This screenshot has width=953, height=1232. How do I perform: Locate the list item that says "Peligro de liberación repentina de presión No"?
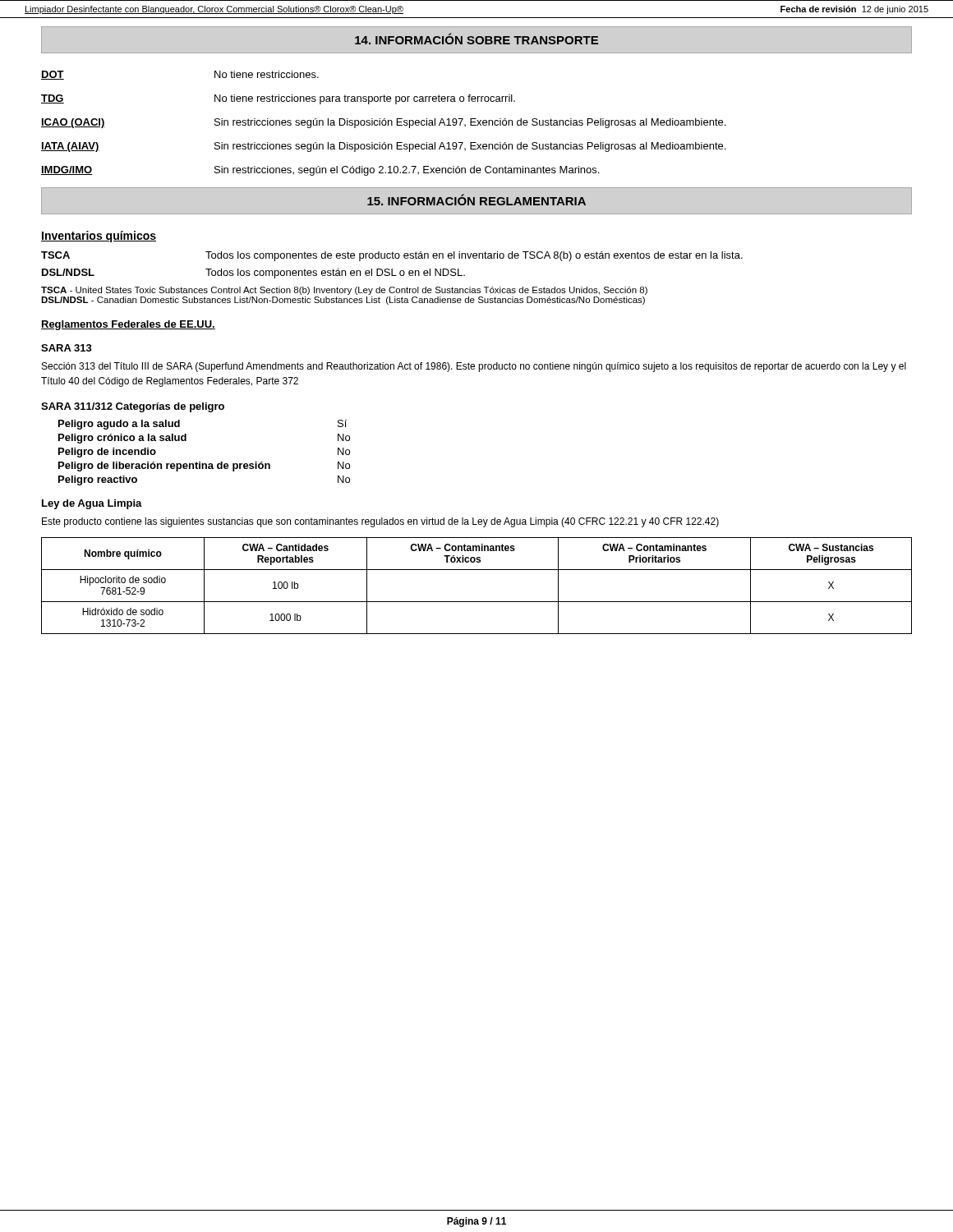tap(204, 465)
